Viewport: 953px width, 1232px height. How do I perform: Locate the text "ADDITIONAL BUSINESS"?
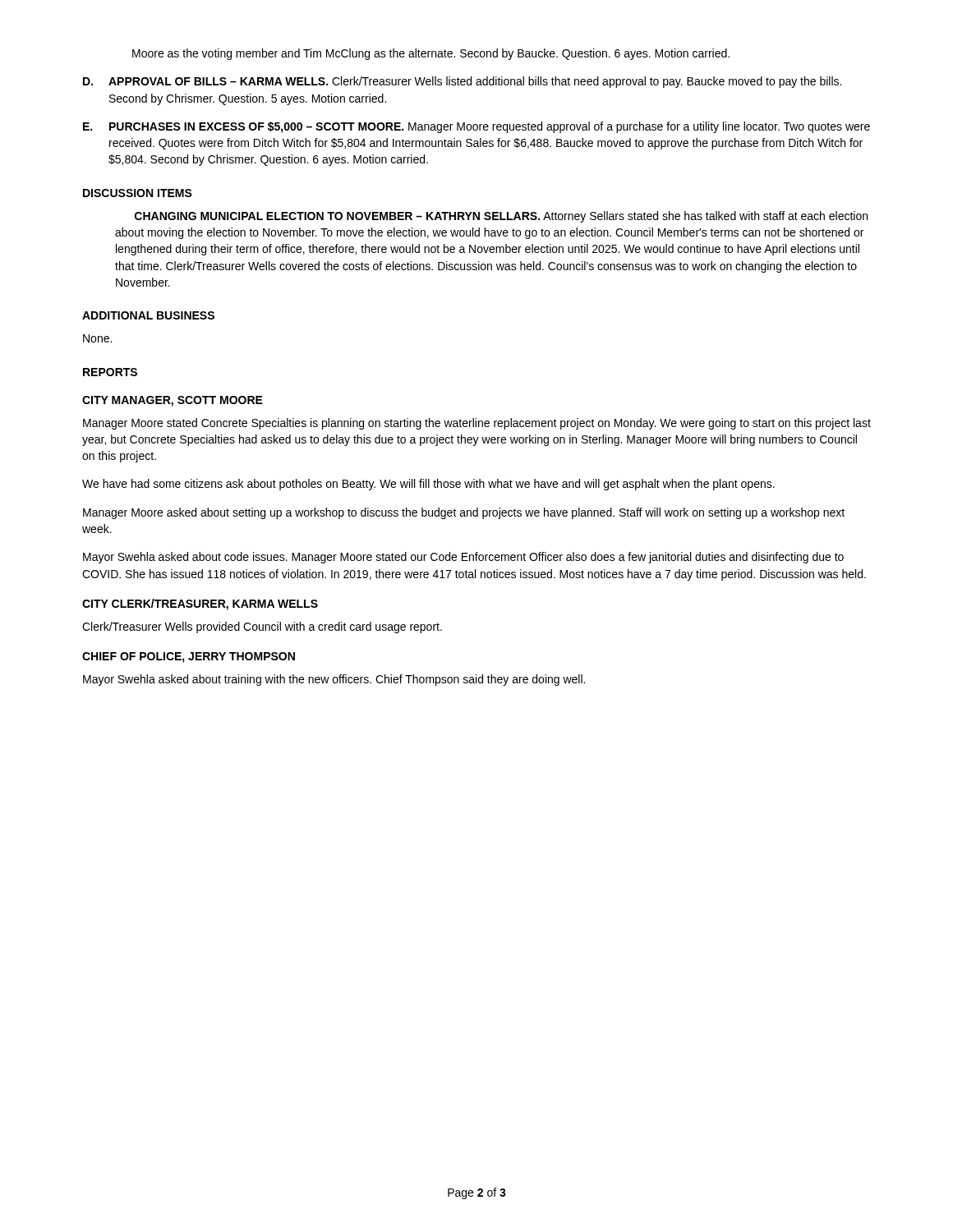click(149, 316)
